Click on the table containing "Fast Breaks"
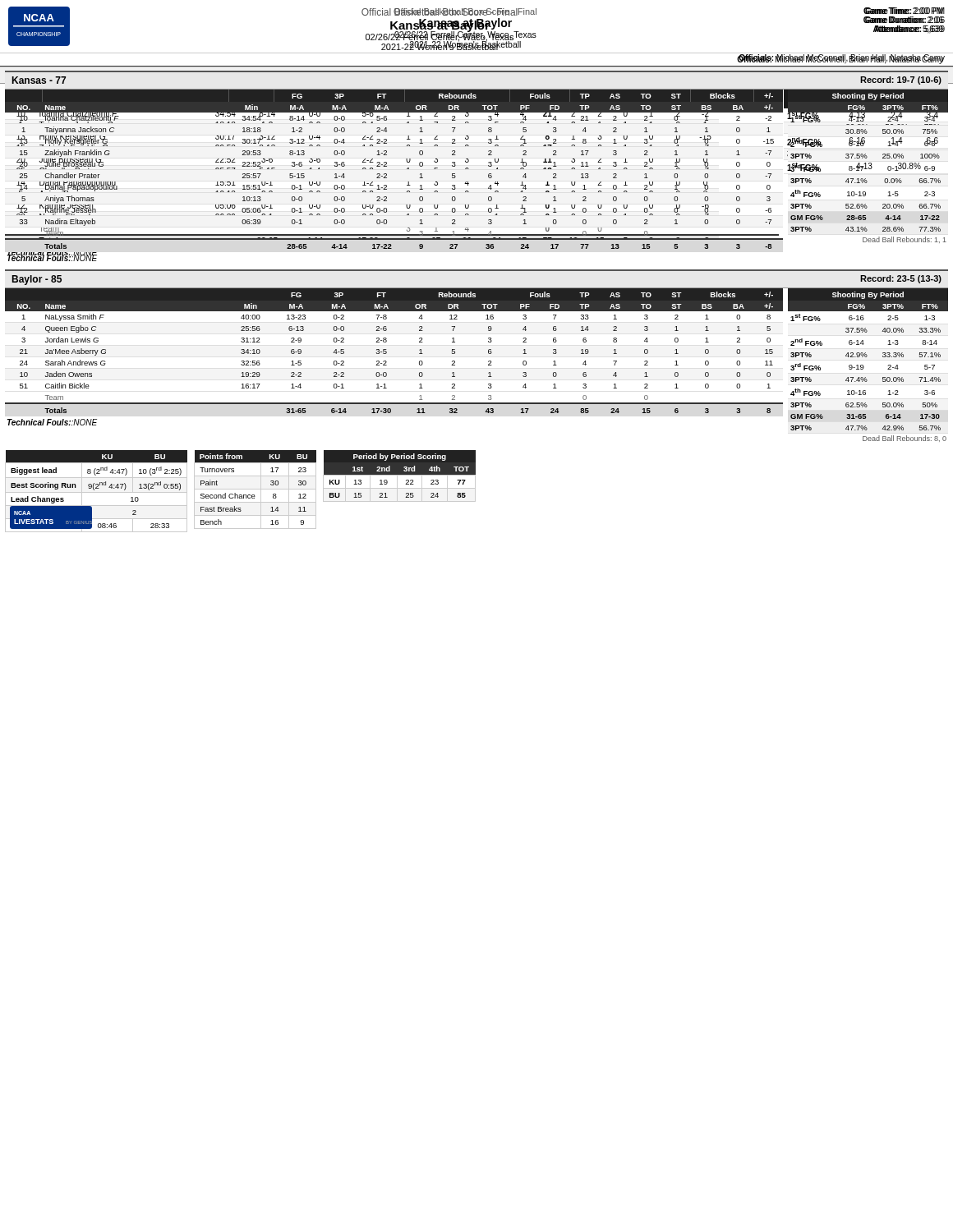This screenshot has width=953, height=1232. tap(255, 489)
